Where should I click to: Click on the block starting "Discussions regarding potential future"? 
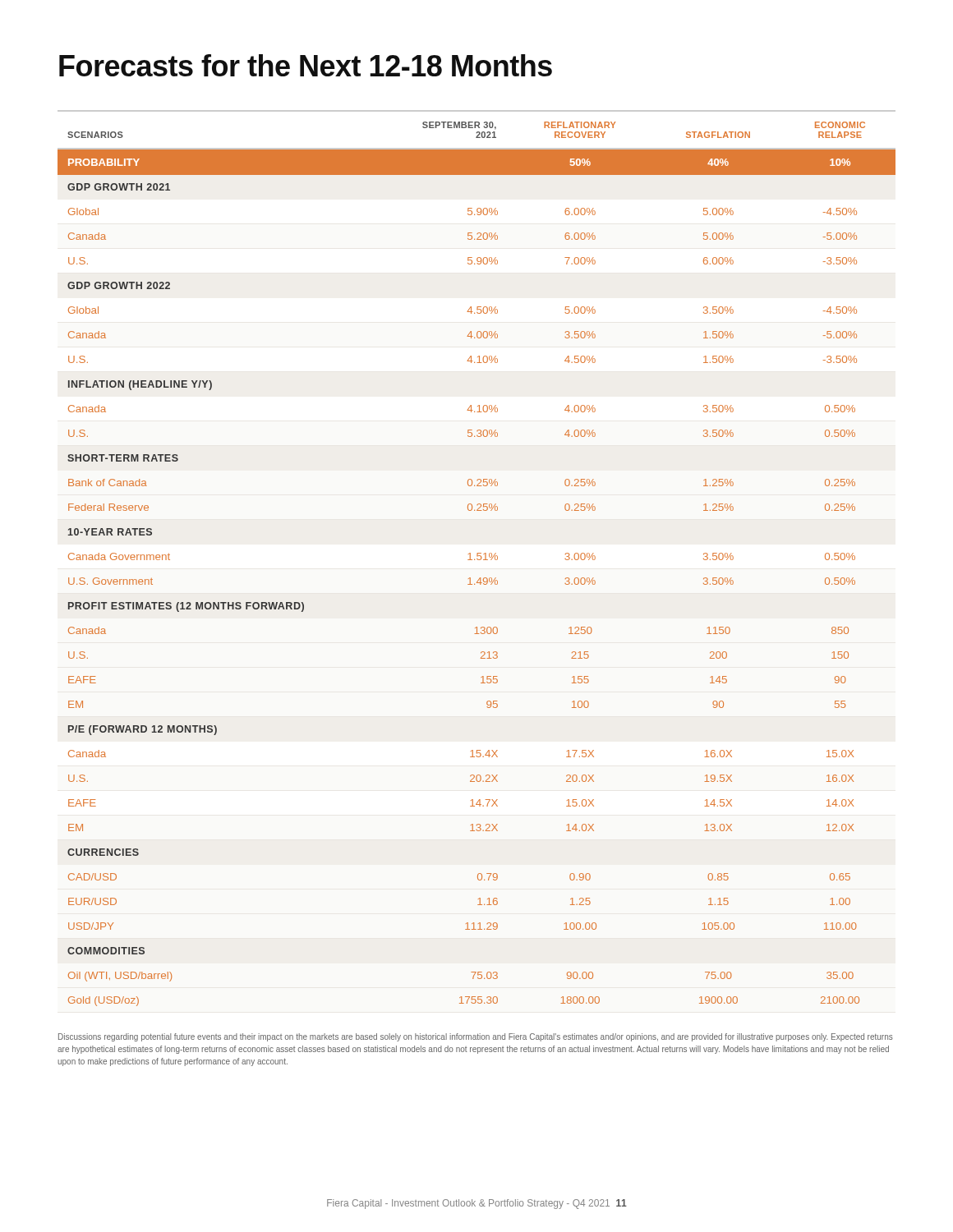point(475,1049)
